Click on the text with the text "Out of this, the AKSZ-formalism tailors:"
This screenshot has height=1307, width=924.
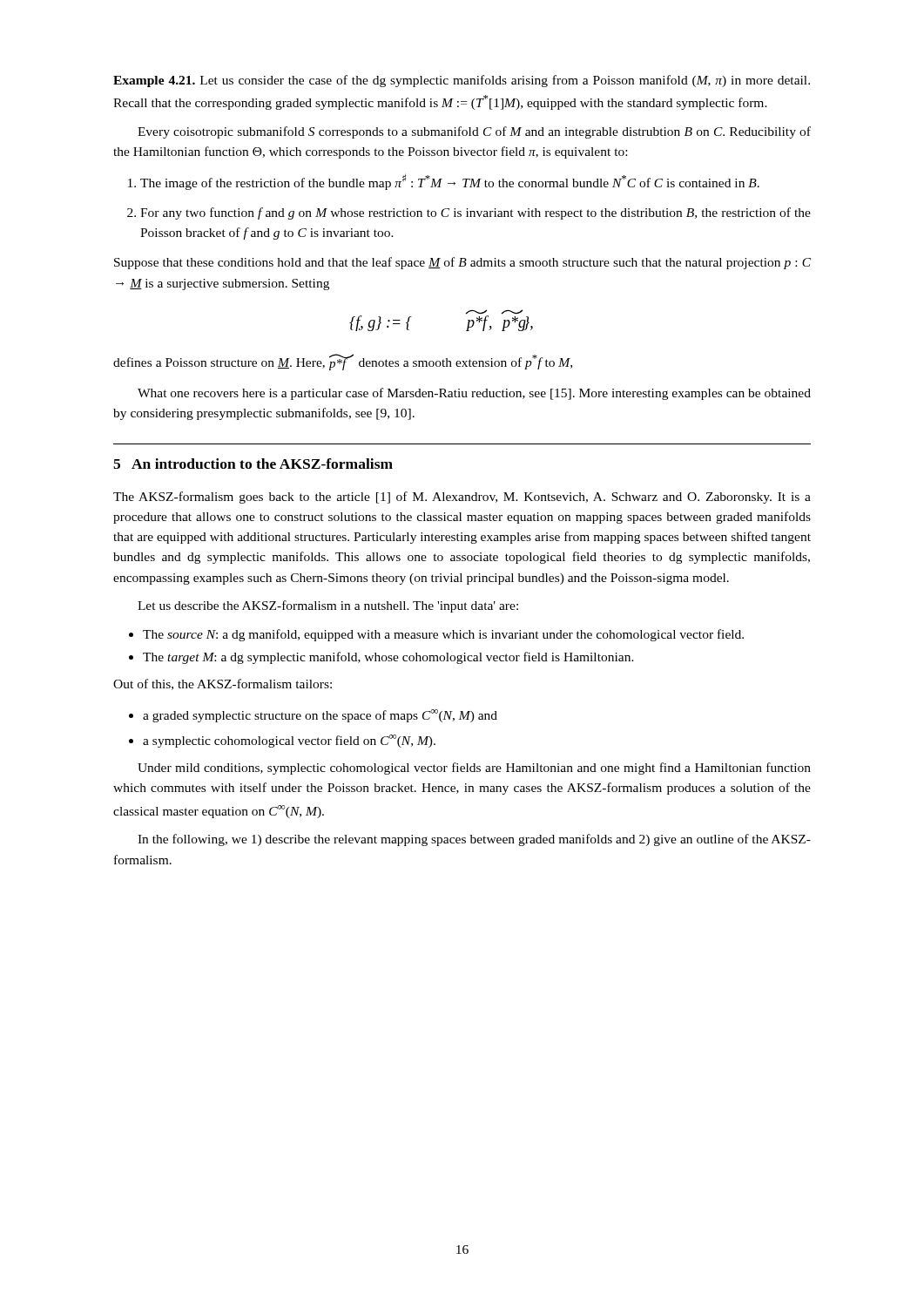click(x=223, y=684)
